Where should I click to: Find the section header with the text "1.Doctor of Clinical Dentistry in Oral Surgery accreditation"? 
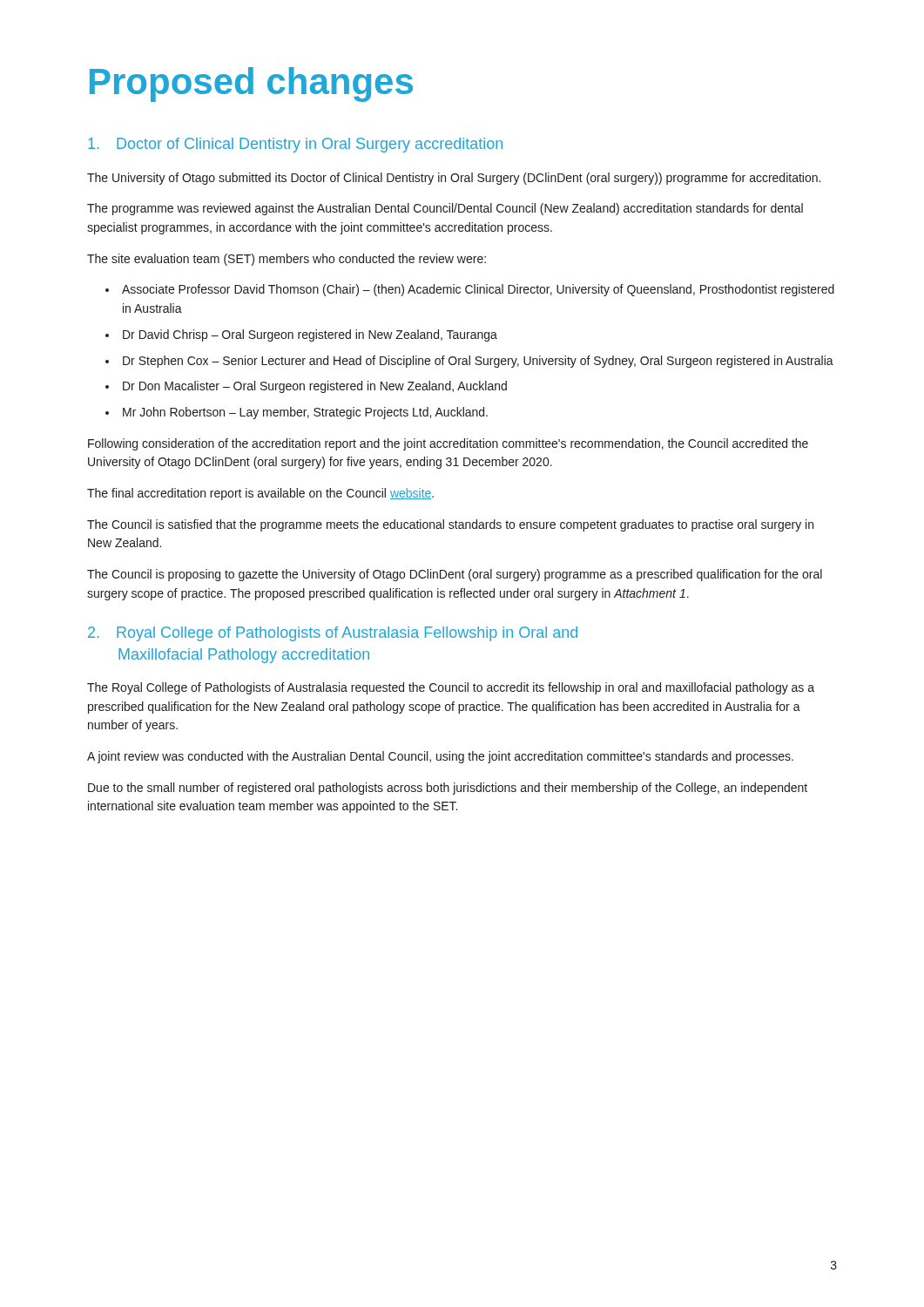[462, 145]
